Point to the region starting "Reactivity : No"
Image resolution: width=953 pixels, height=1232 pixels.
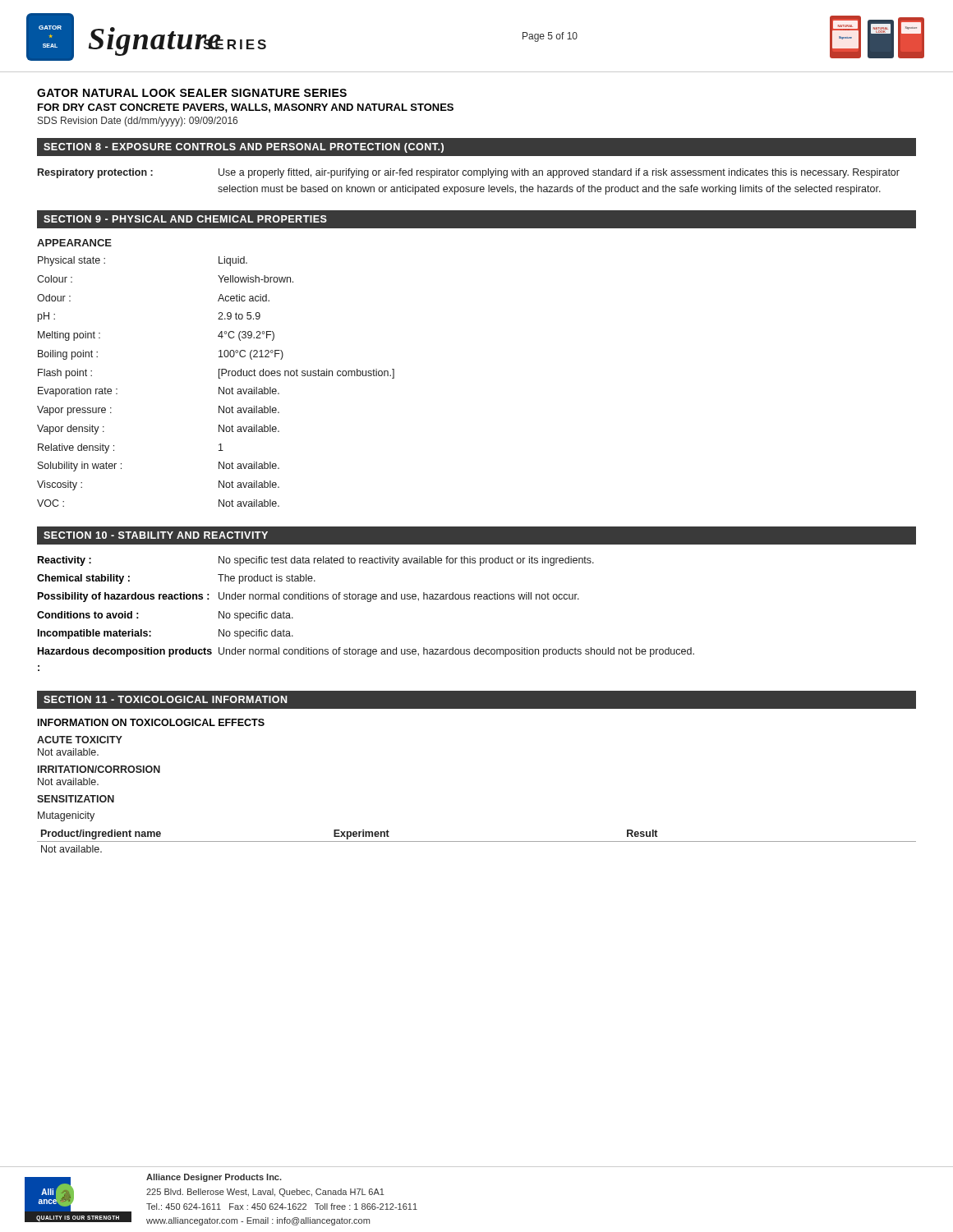click(316, 561)
